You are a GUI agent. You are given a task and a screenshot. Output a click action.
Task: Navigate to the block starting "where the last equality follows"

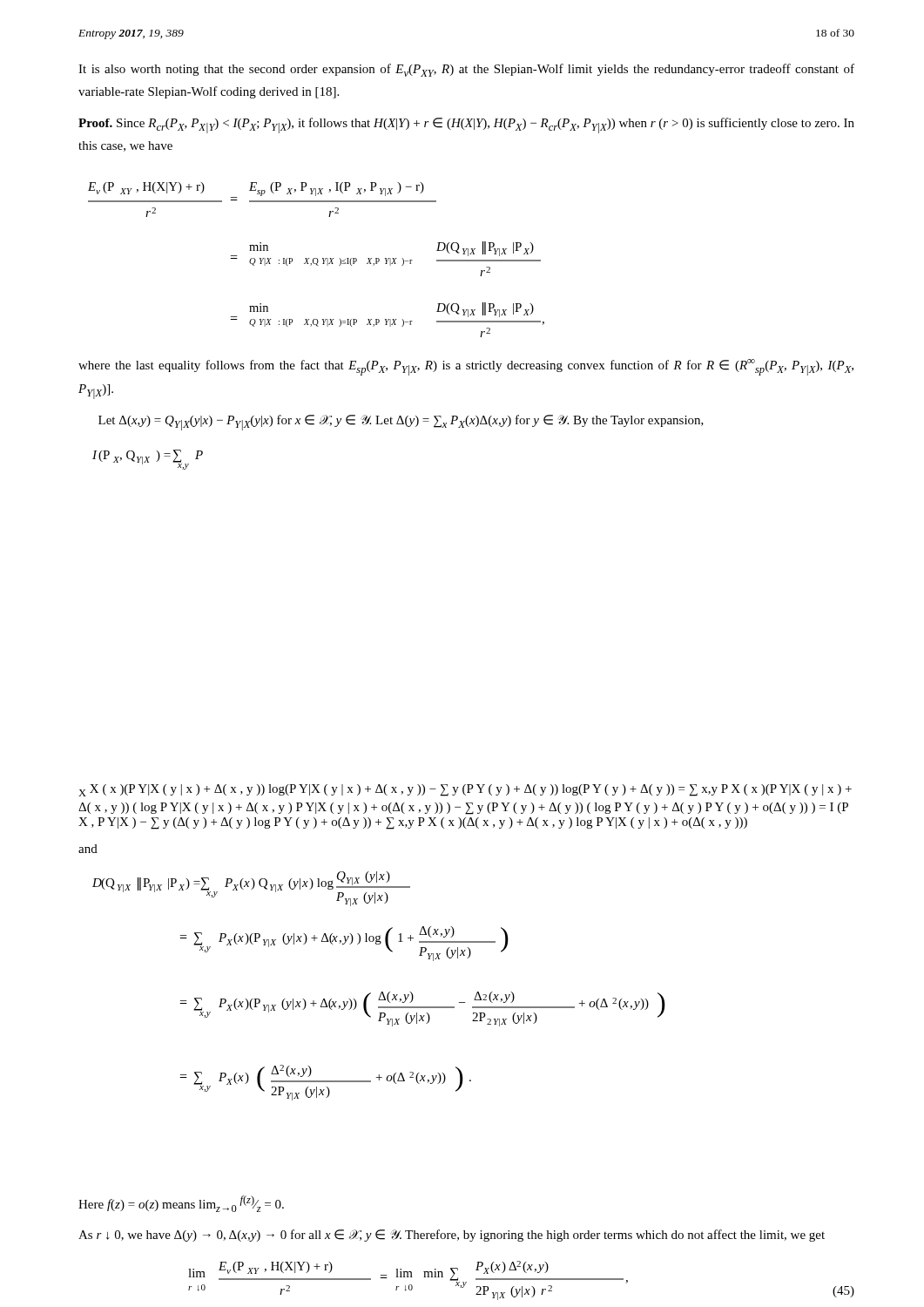click(466, 377)
